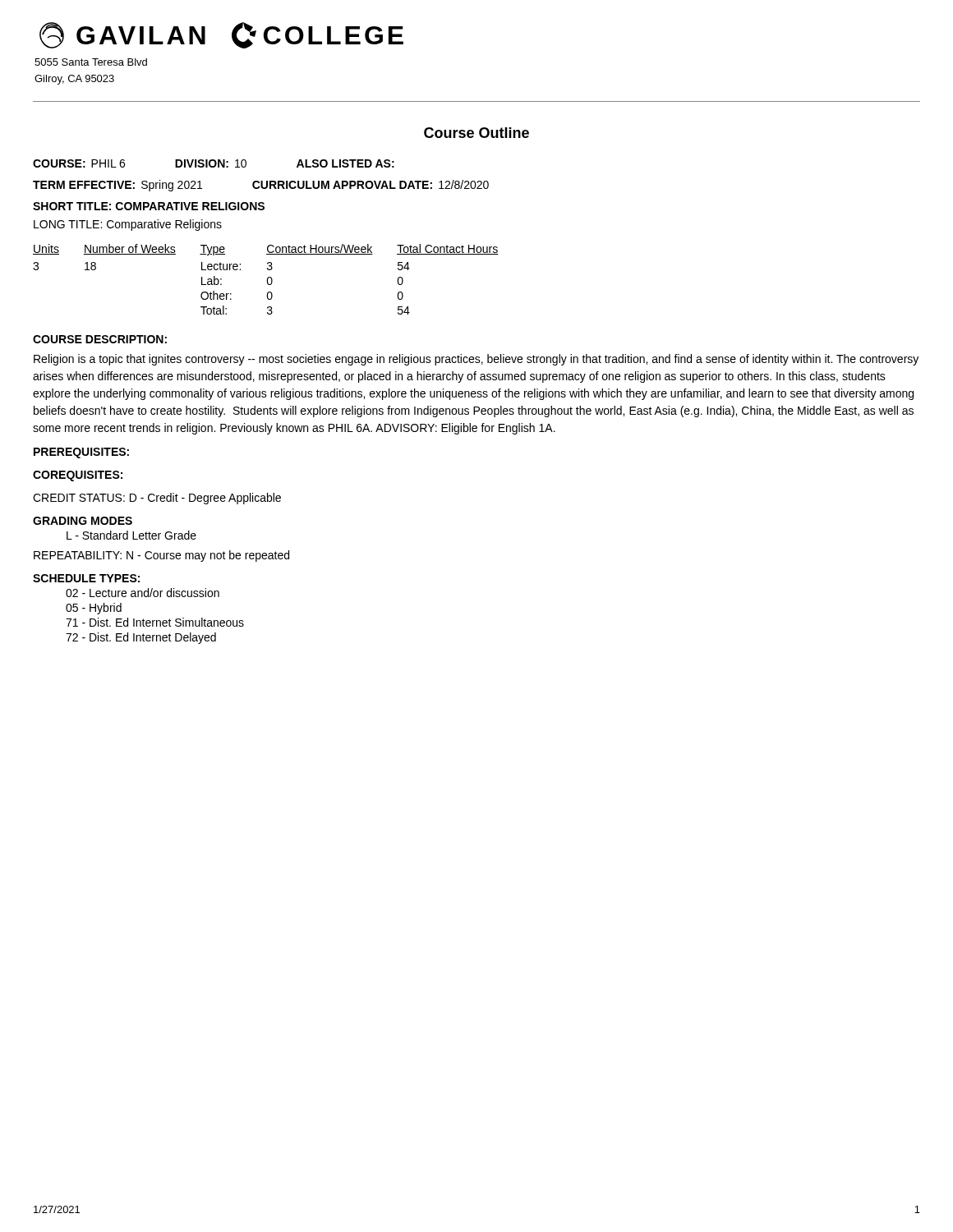This screenshot has width=953, height=1232.
Task: Point to the block beginning "COURSE: PHIL 6"
Action: coord(214,163)
